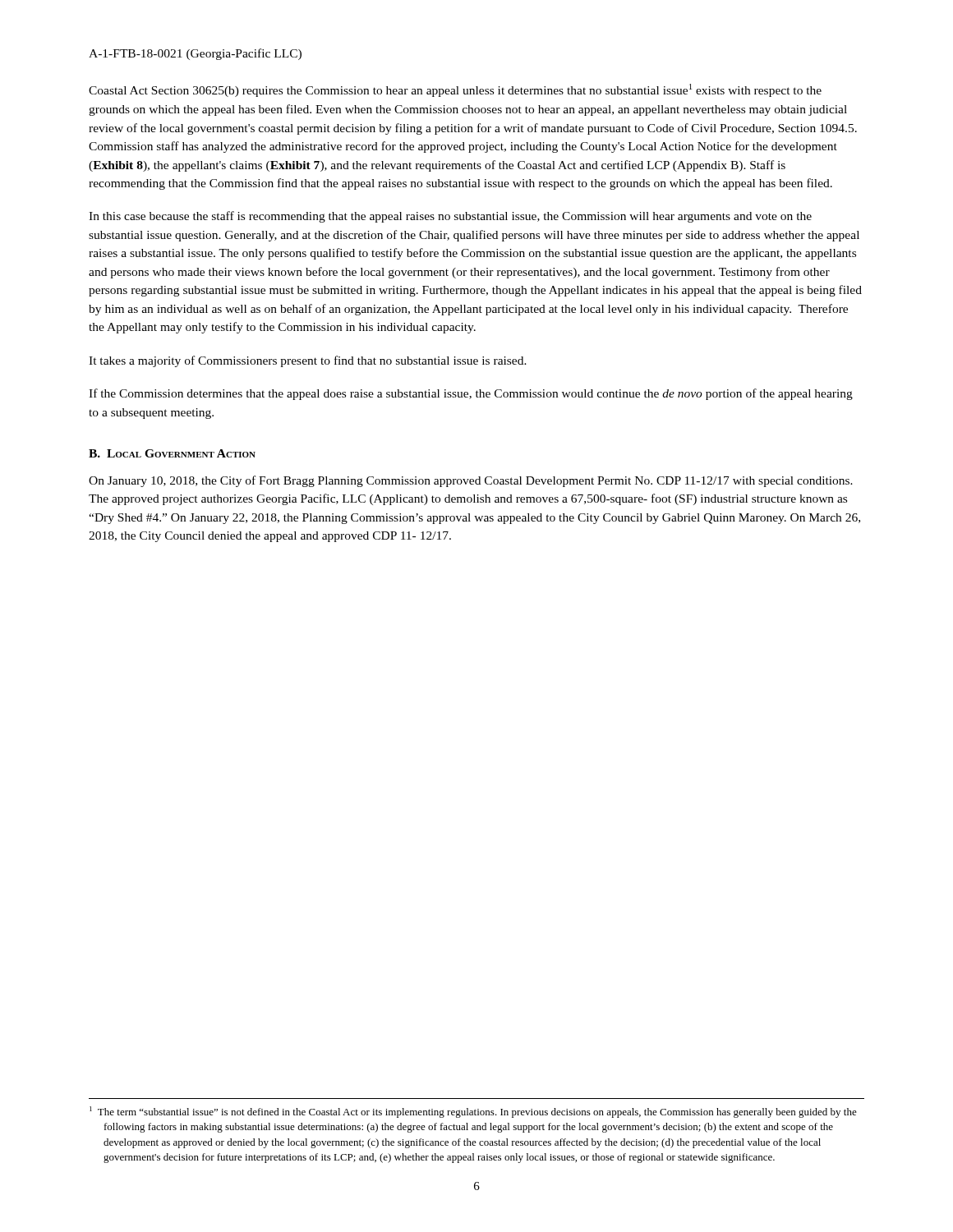This screenshot has width=953, height=1232.
Task: Navigate to the element starting "1 The term “substantial issue” is"
Action: [476, 1134]
